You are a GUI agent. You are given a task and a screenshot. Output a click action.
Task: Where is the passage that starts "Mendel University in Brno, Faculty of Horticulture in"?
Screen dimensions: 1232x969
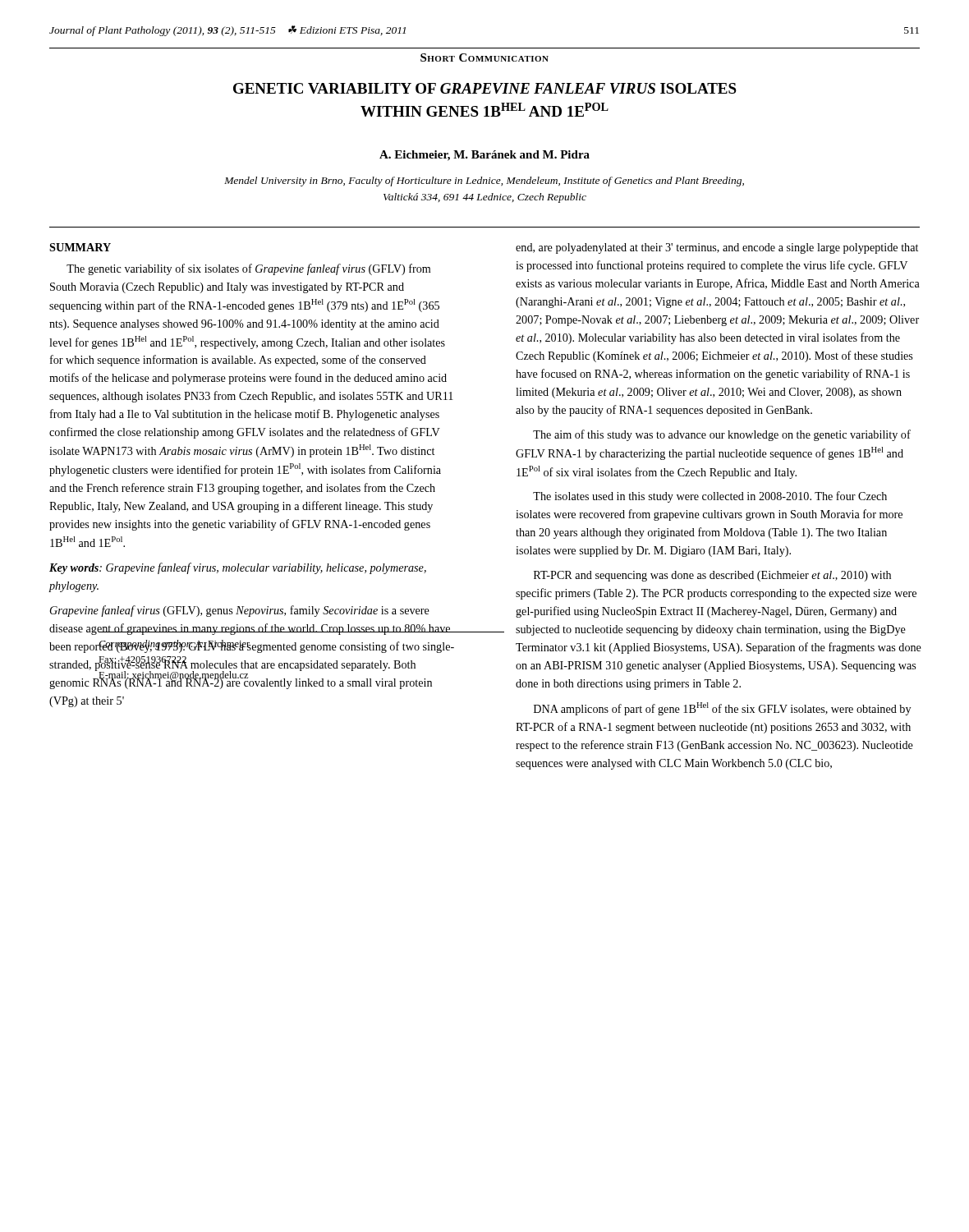tap(484, 189)
